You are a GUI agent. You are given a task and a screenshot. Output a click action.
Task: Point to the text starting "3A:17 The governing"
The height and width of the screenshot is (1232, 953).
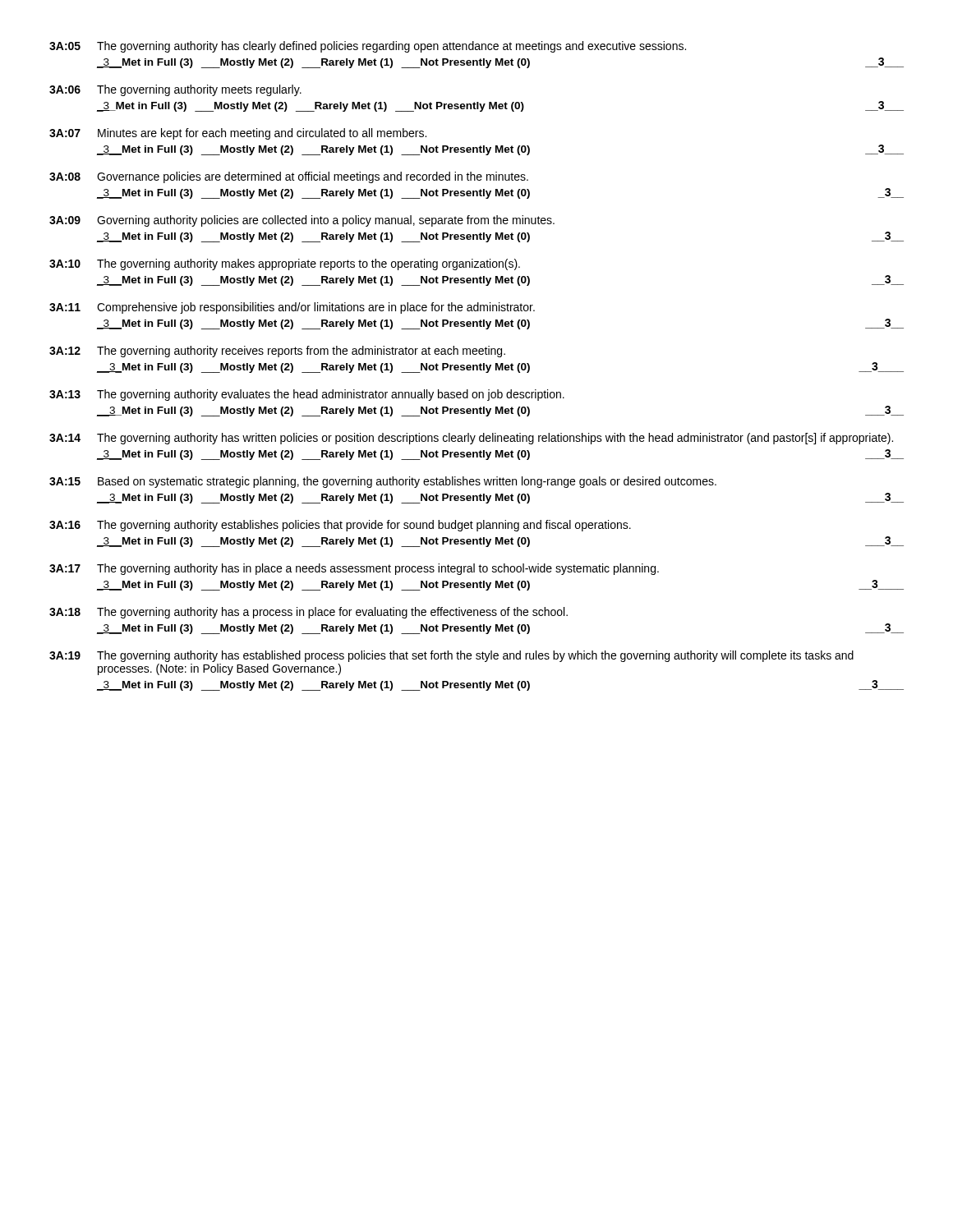click(x=476, y=576)
